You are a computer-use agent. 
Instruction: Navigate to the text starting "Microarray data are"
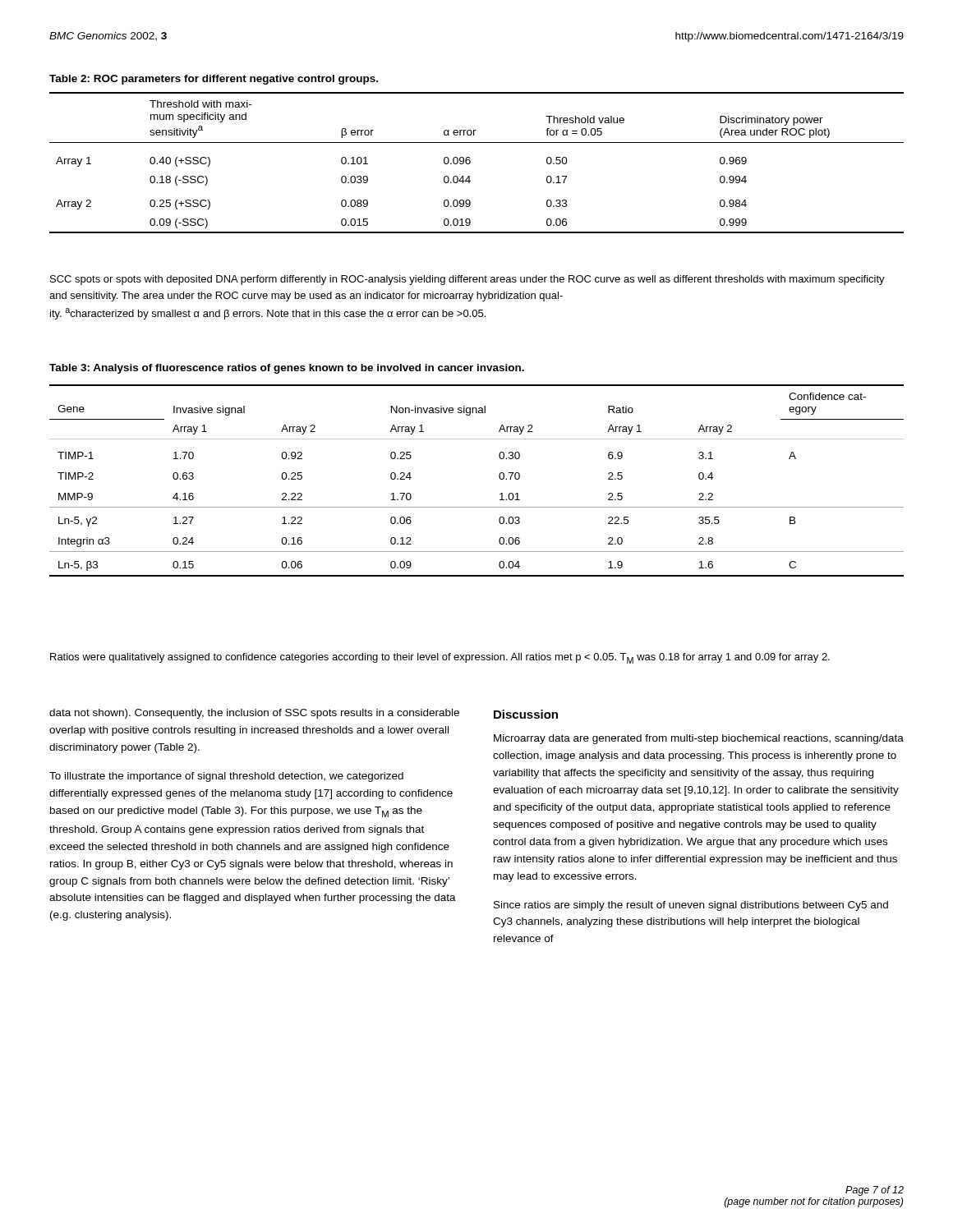click(x=698, y=839)
